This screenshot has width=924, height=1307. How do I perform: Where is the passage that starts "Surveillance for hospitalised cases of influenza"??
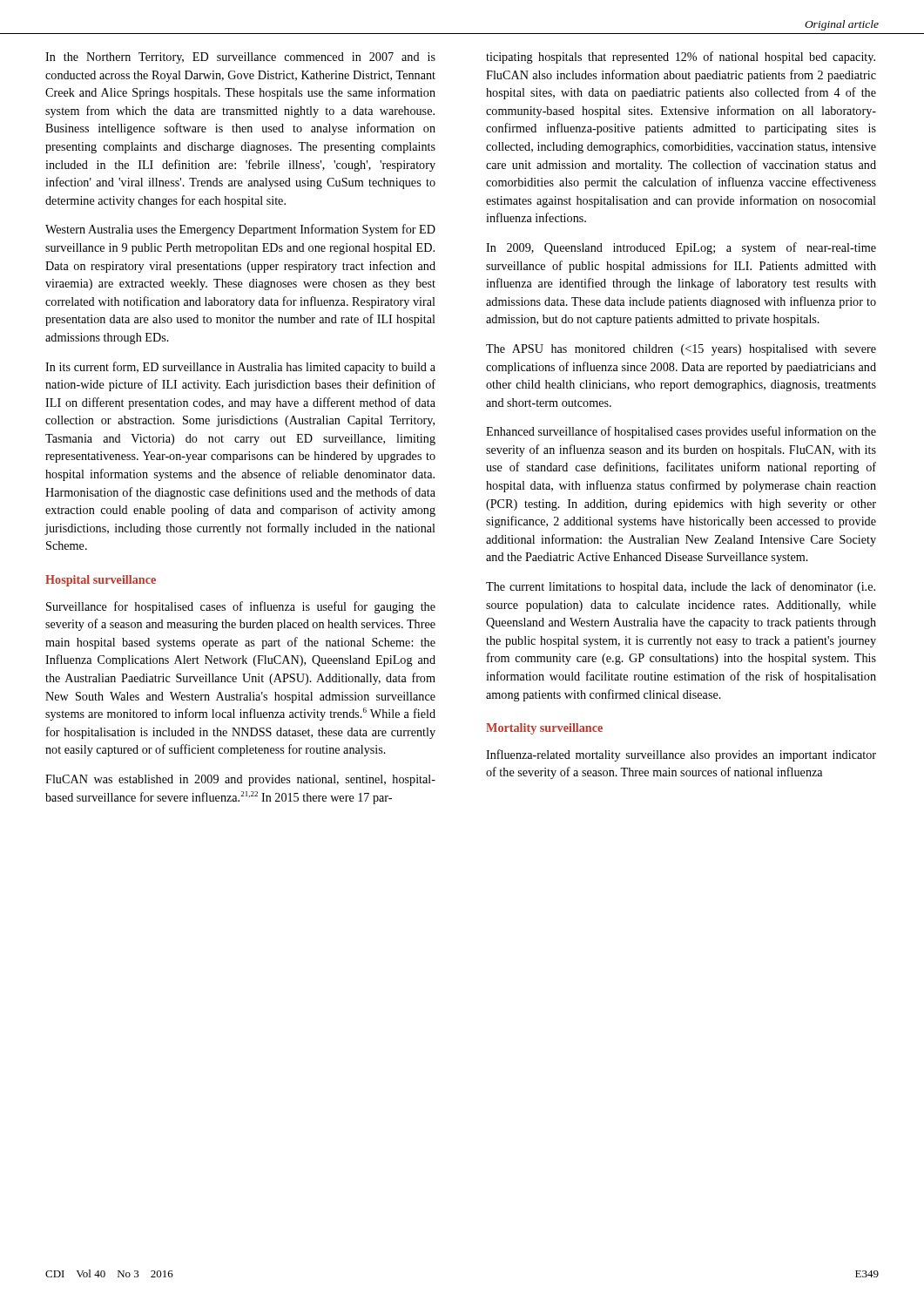click(x=240, y=678)
